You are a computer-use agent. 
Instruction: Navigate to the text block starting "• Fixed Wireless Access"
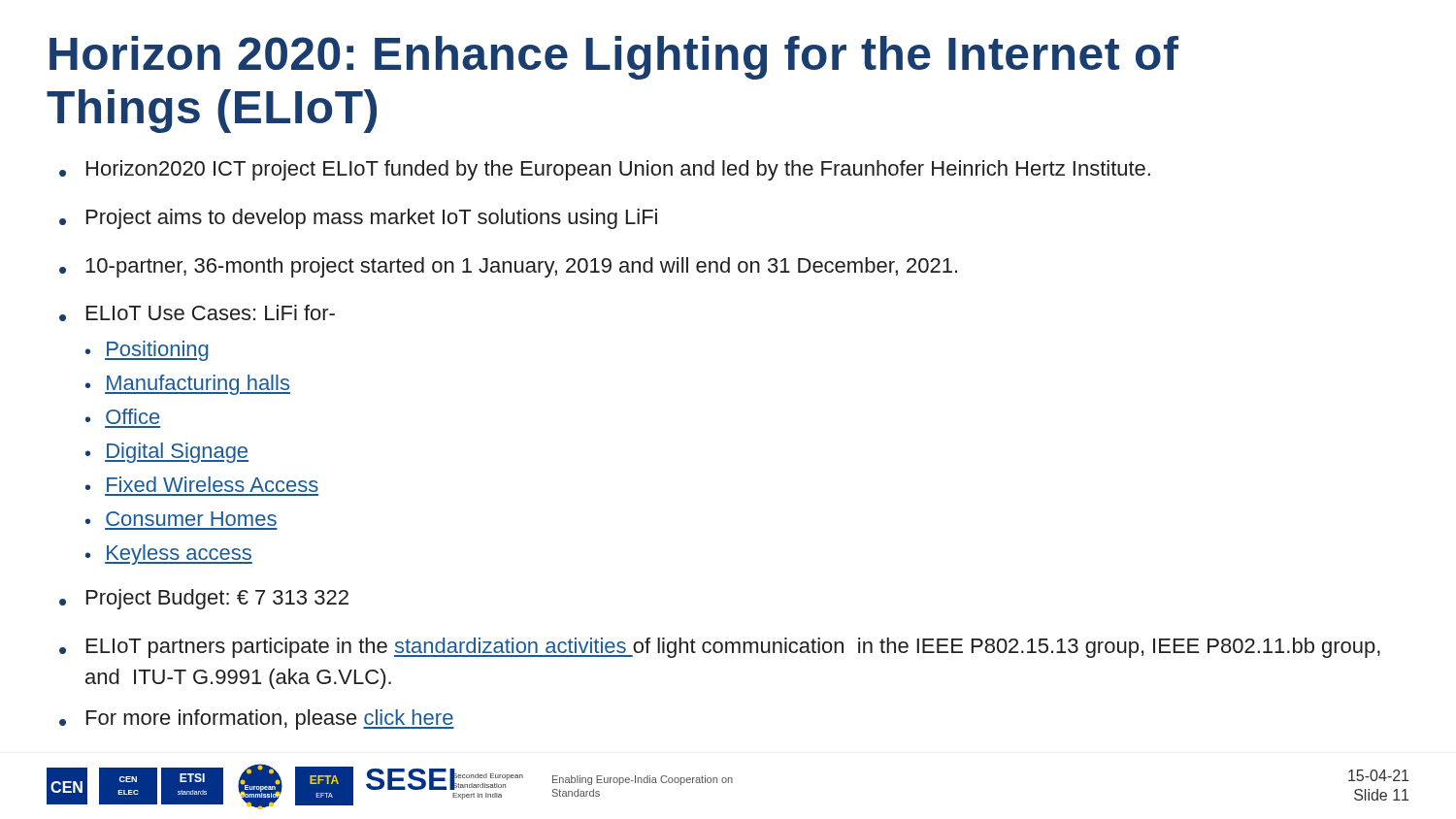pyautogui.click(x=202, y=486)
